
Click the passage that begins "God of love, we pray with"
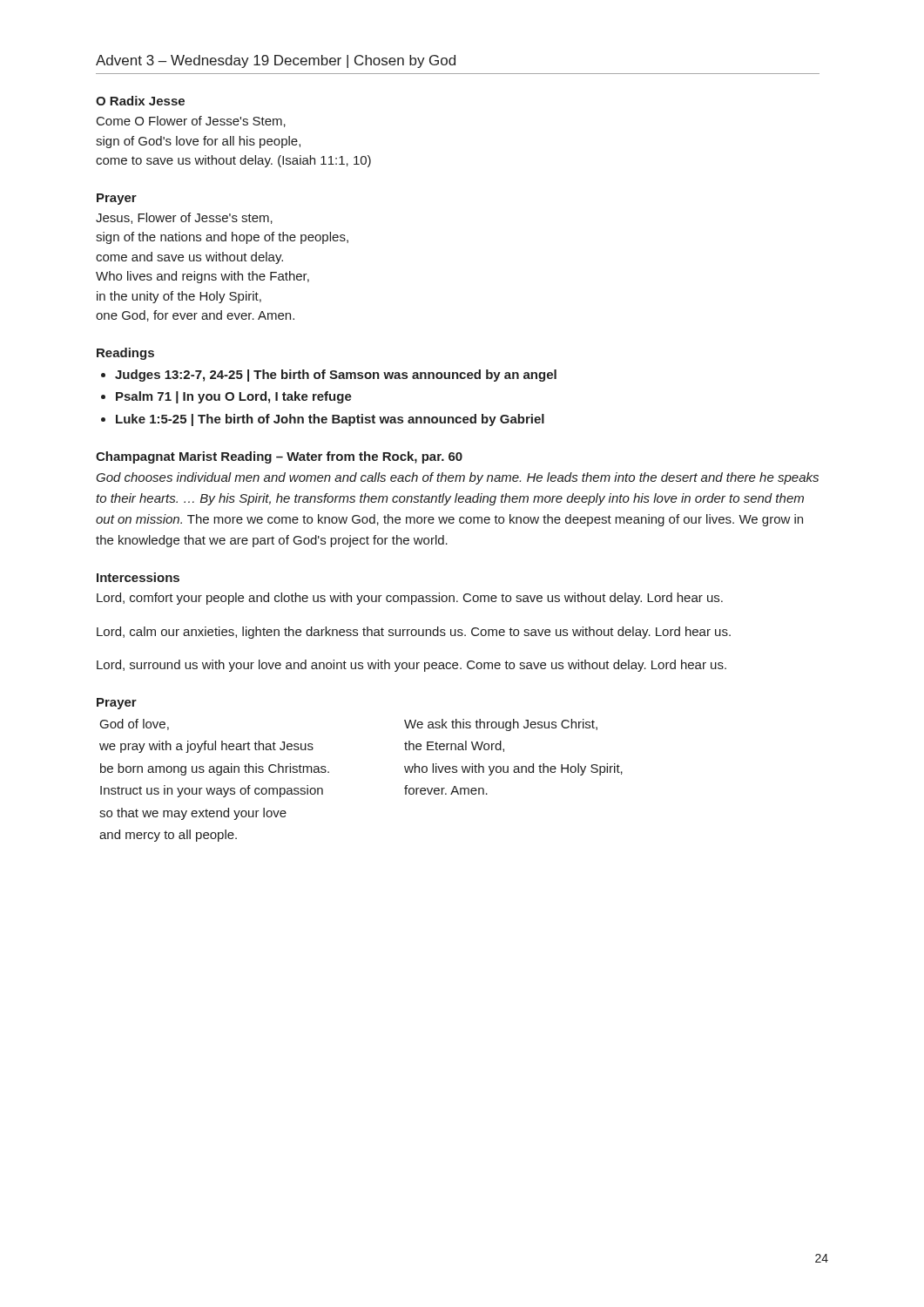tap(398, 779)
